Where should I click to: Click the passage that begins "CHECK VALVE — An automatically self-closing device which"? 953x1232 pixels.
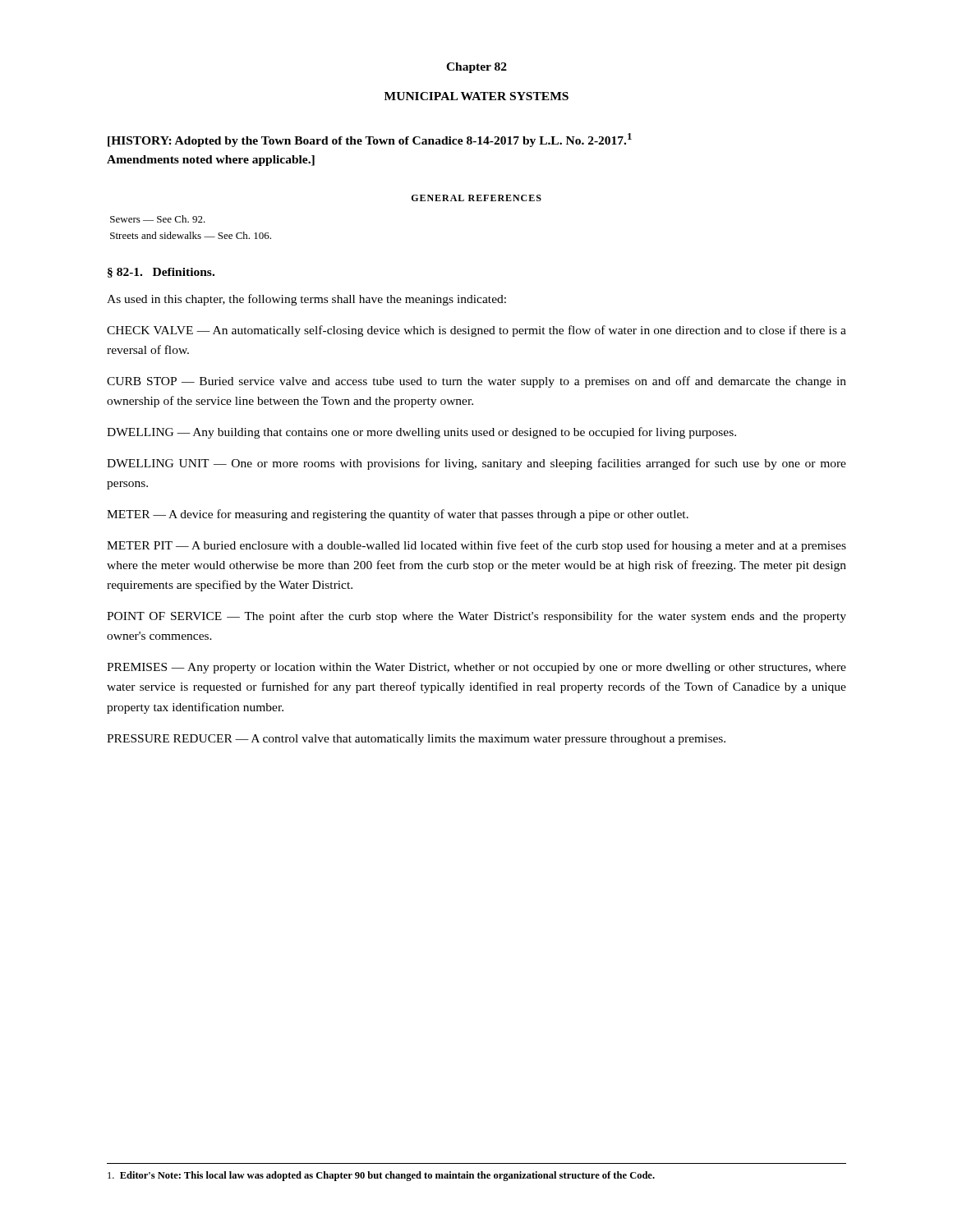coord(476,340)
